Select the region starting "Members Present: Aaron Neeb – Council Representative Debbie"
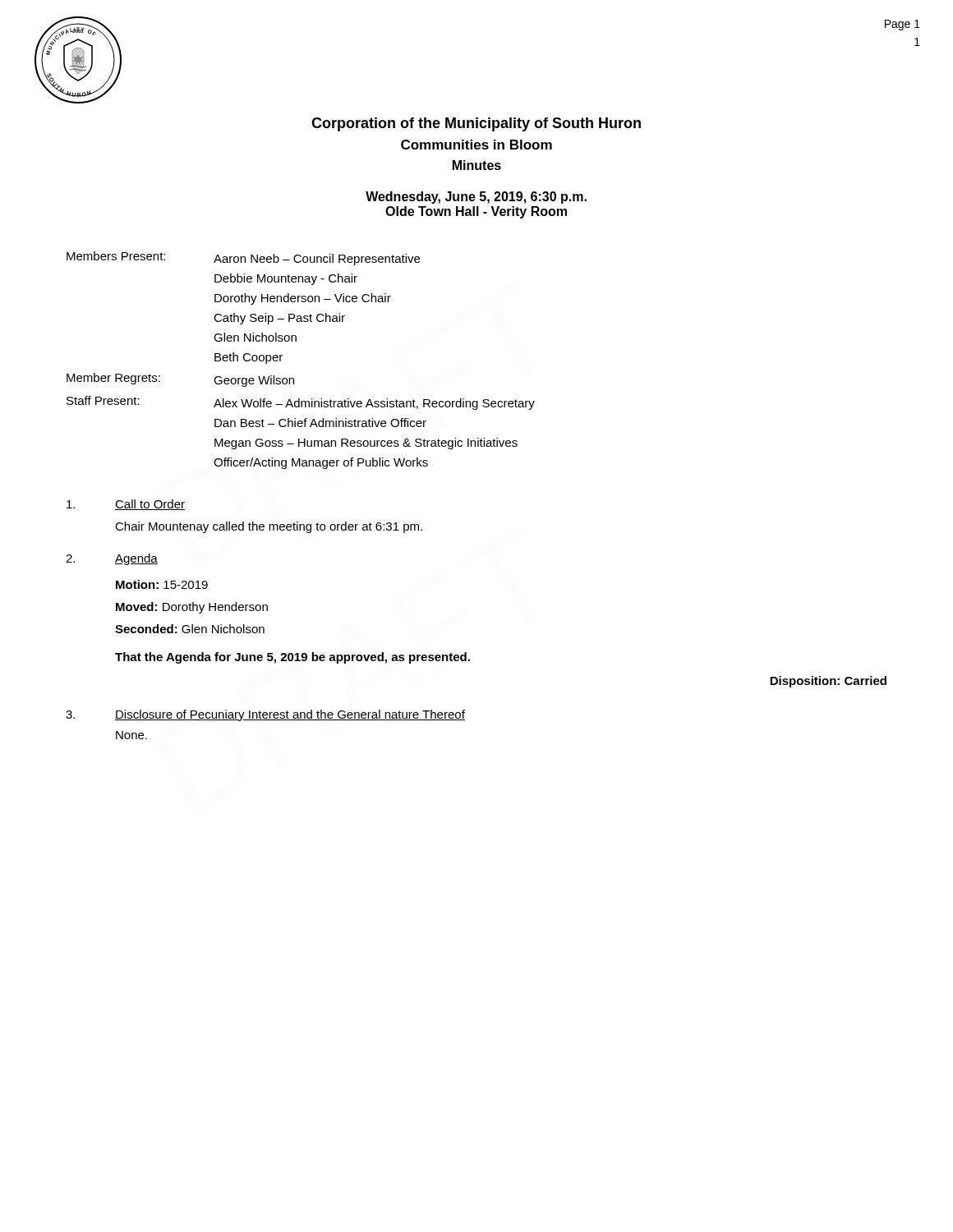 243,258
